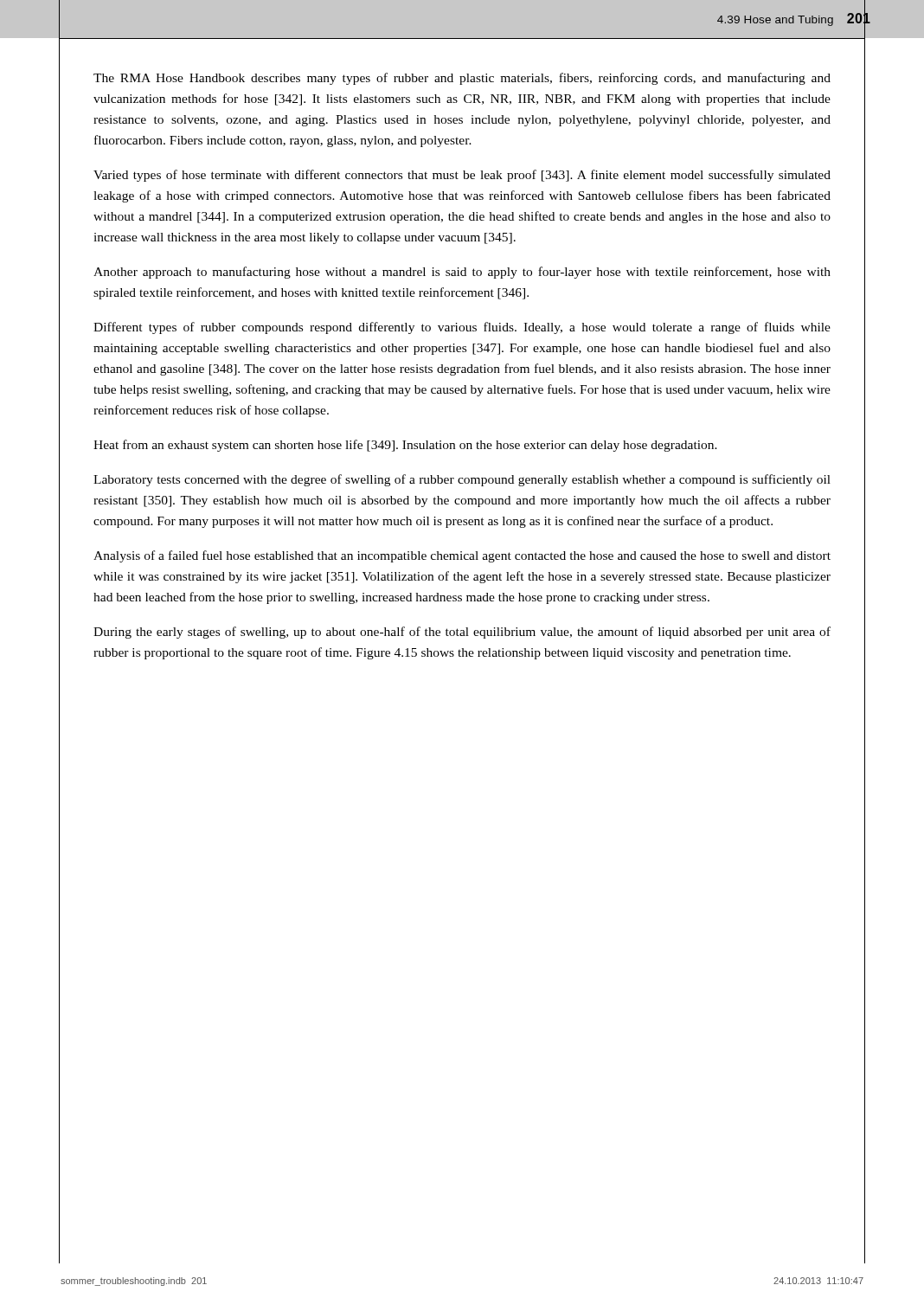Where is the passage that starts "During the early stages"?
The height and width of the screenshot is (1298, 924).
(x=462, y=642)
